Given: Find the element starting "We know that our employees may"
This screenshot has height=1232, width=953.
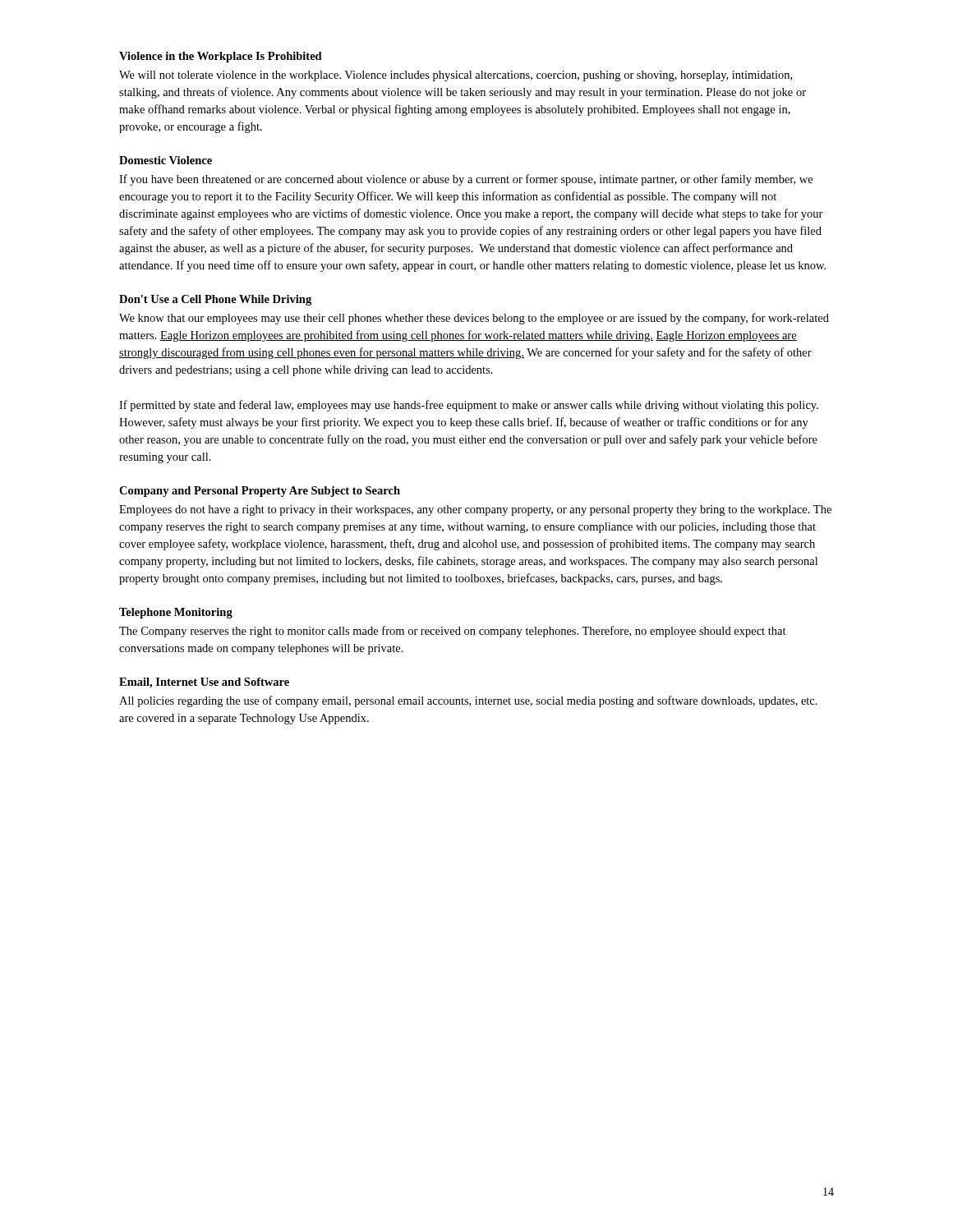Looking at the screenshot, I should pyautogui.click(x=474, y=344).
